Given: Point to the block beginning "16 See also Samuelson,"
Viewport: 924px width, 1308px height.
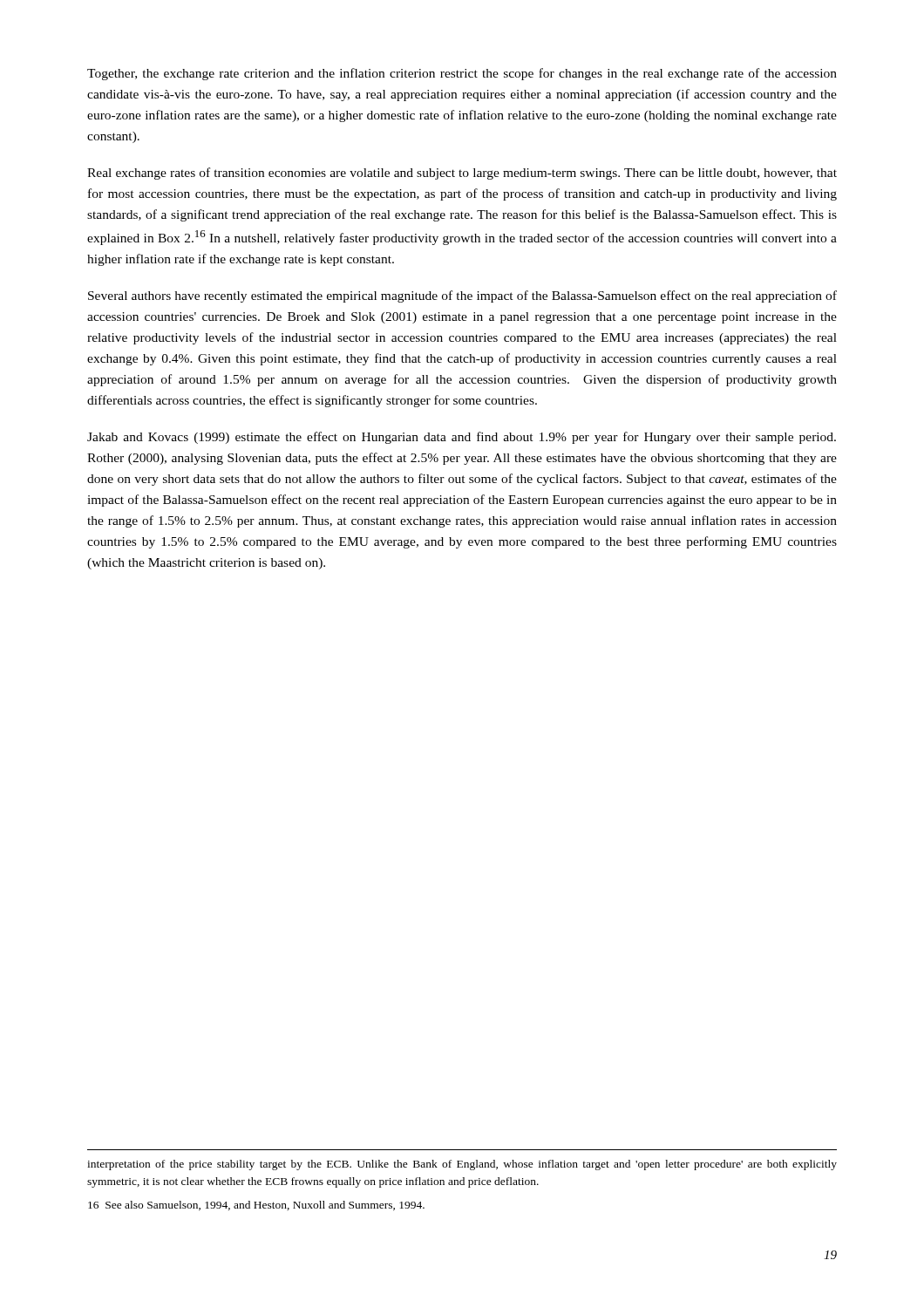Looking at the screenshot, I should pos(256,1205).
